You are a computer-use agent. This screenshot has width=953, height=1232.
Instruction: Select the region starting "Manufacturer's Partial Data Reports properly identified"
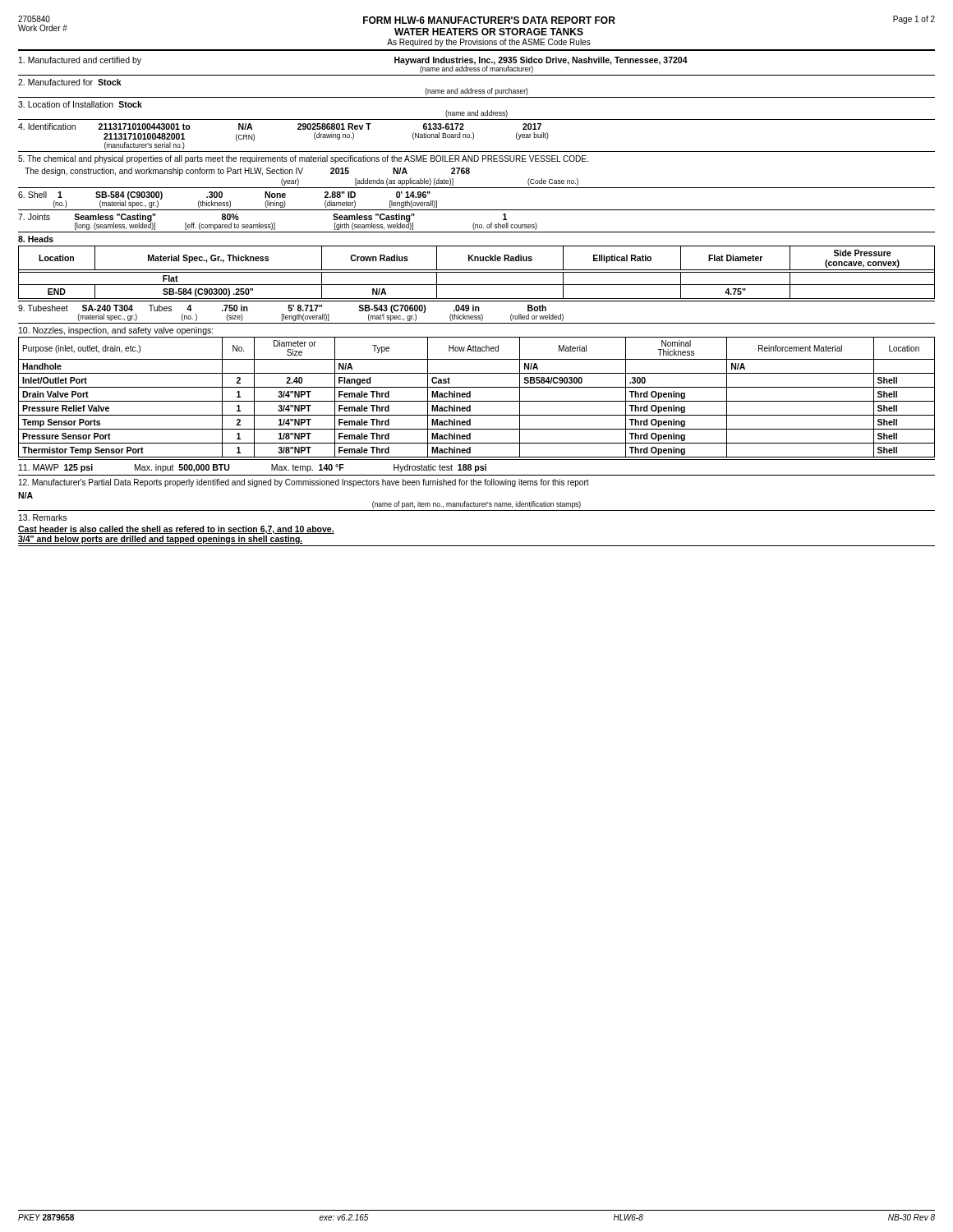point(476,493)
